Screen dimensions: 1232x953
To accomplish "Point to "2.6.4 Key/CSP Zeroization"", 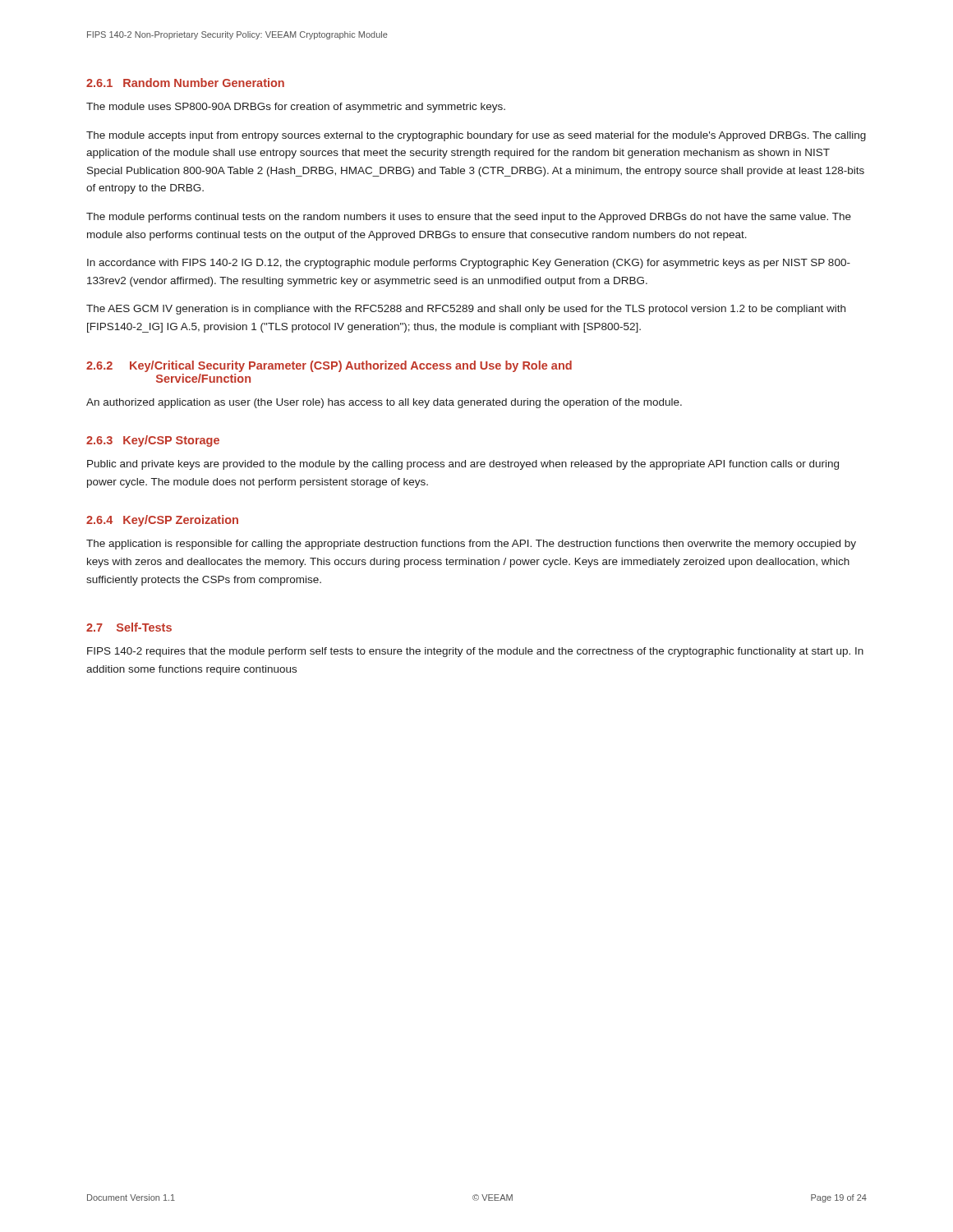I will click(x=163, y=520).
